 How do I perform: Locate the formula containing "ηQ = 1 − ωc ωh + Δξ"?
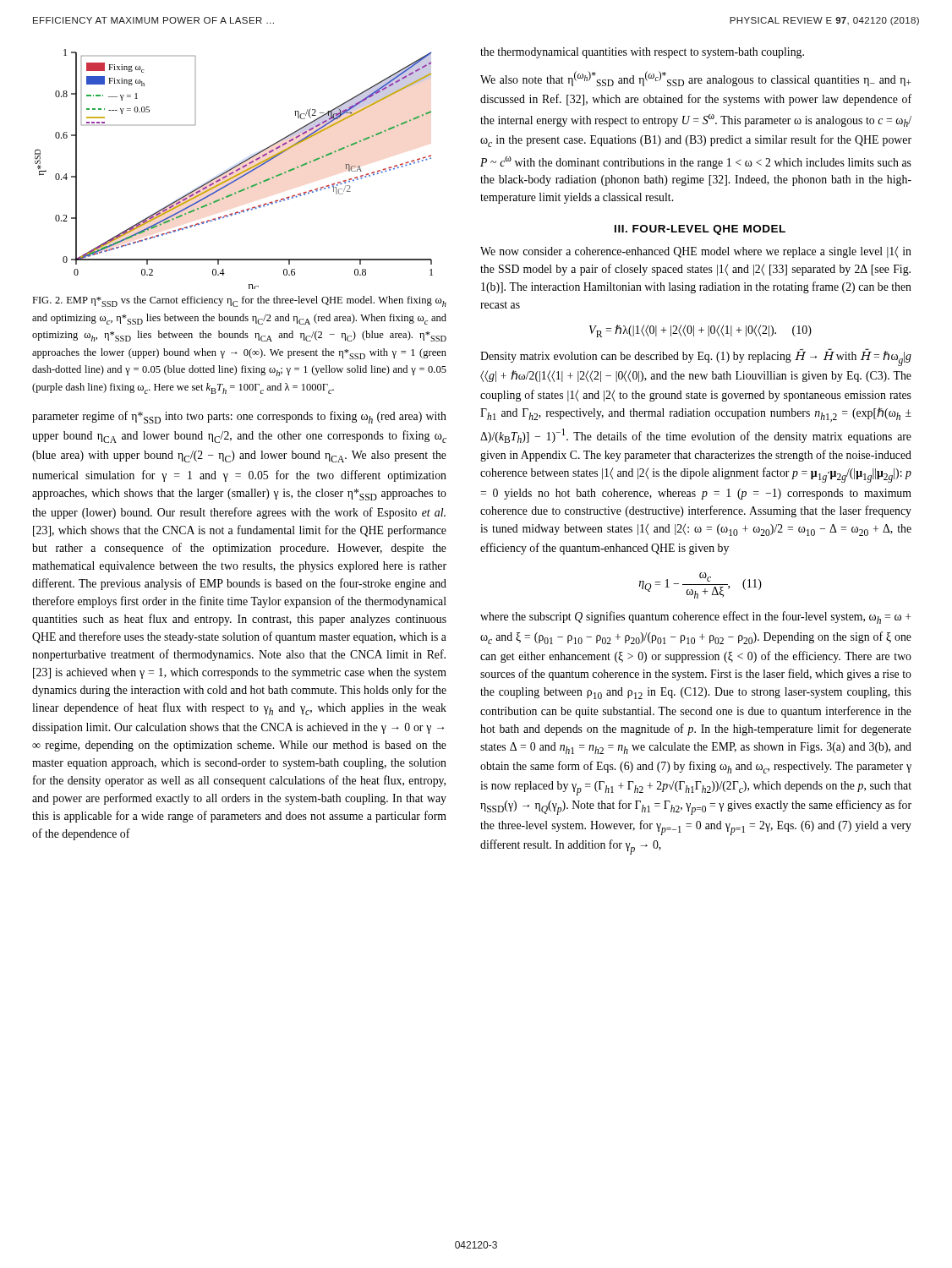(700, 584)
